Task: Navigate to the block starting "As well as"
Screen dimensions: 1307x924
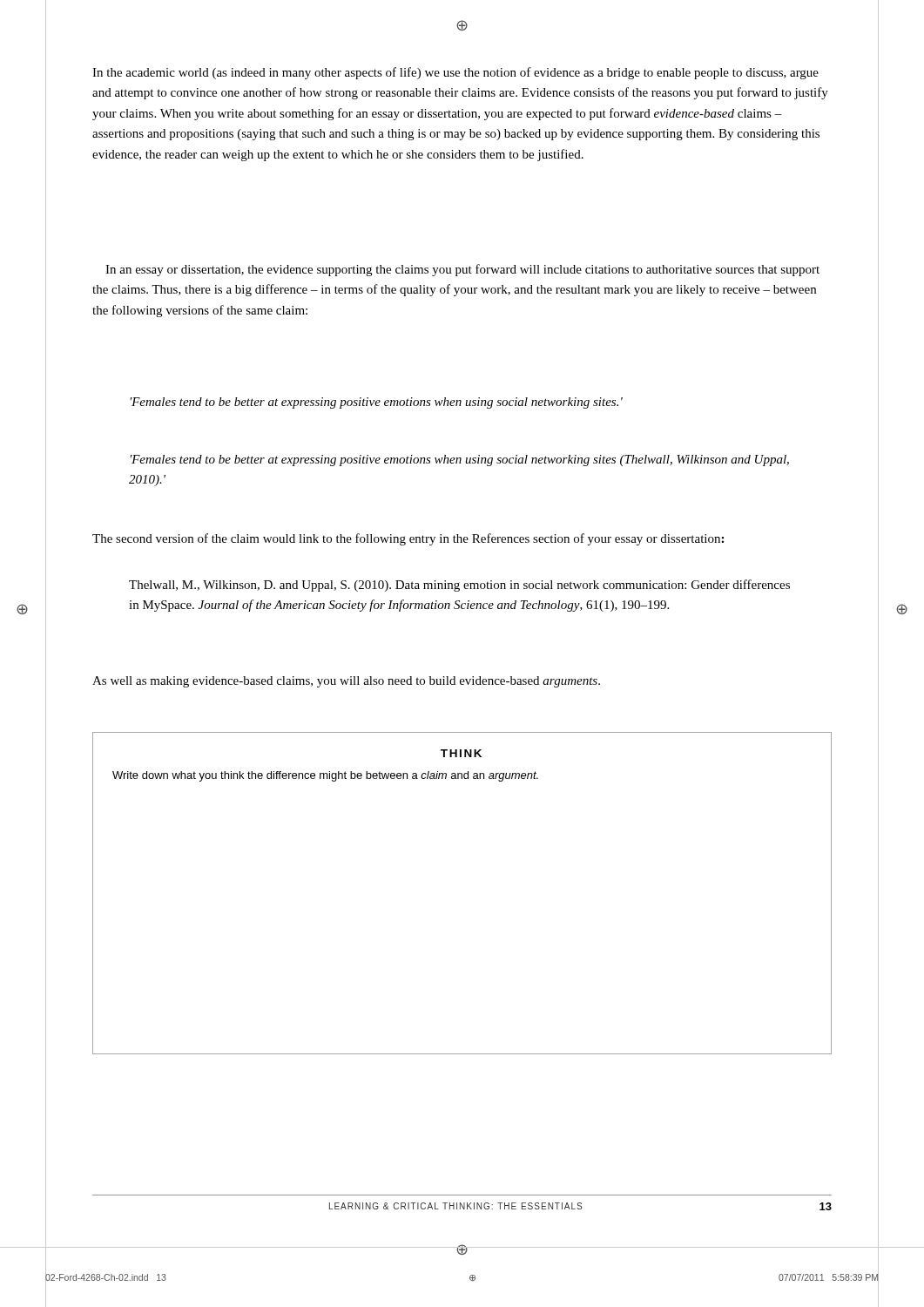Action: tap(347, 680)
